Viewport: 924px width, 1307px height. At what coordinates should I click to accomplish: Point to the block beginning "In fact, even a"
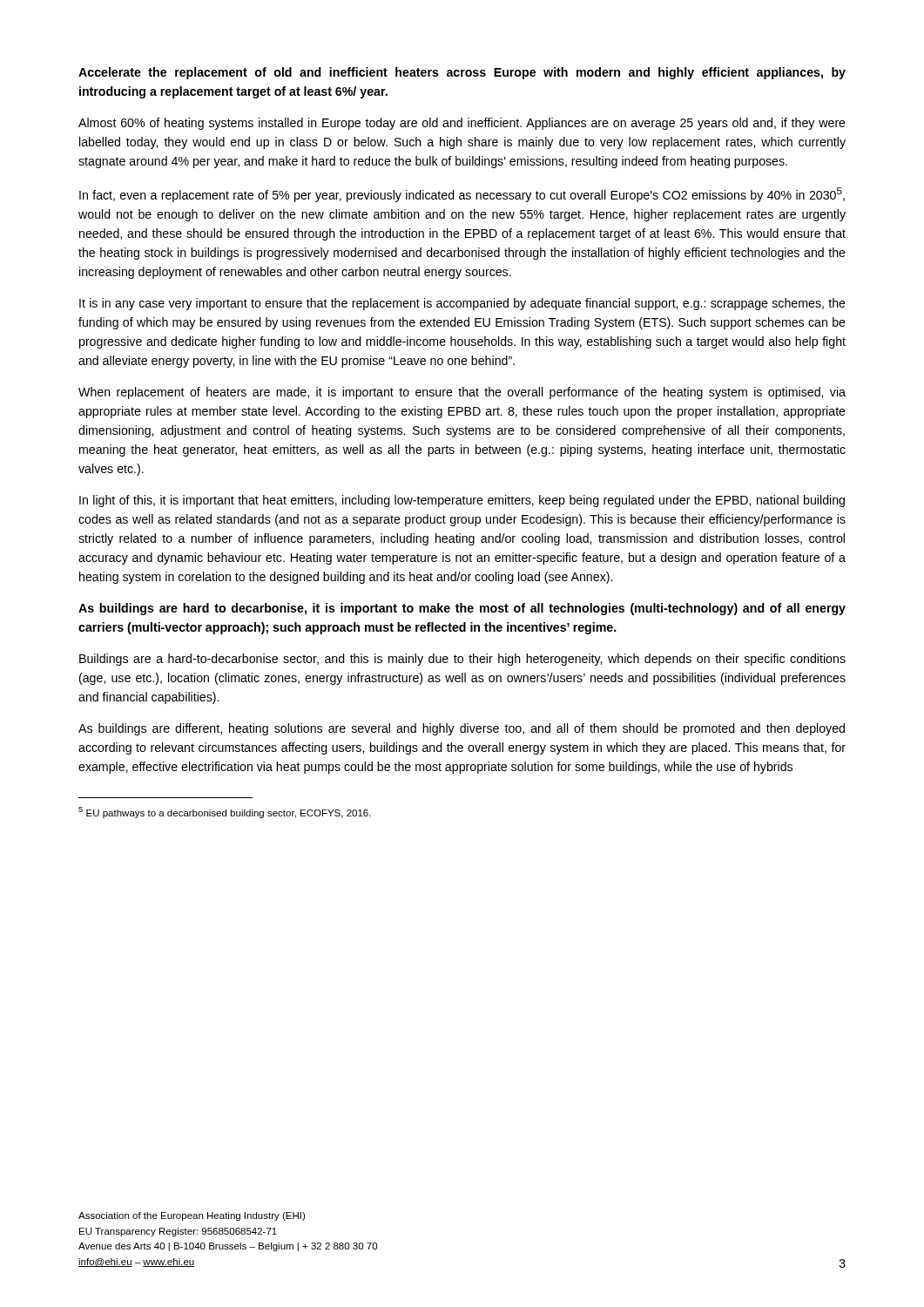click(462, 232)
